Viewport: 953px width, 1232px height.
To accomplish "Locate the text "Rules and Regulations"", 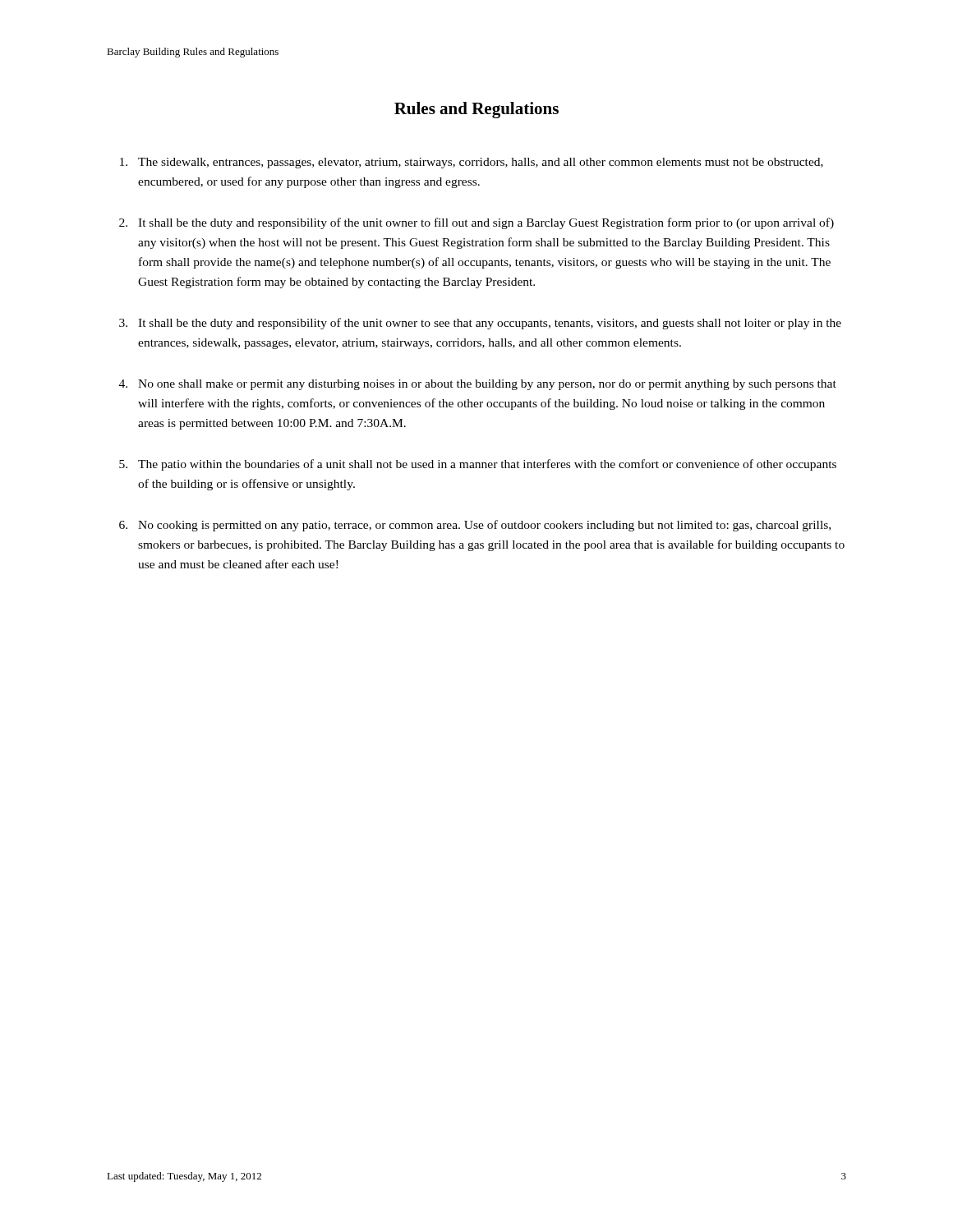I will pos(476,108).
